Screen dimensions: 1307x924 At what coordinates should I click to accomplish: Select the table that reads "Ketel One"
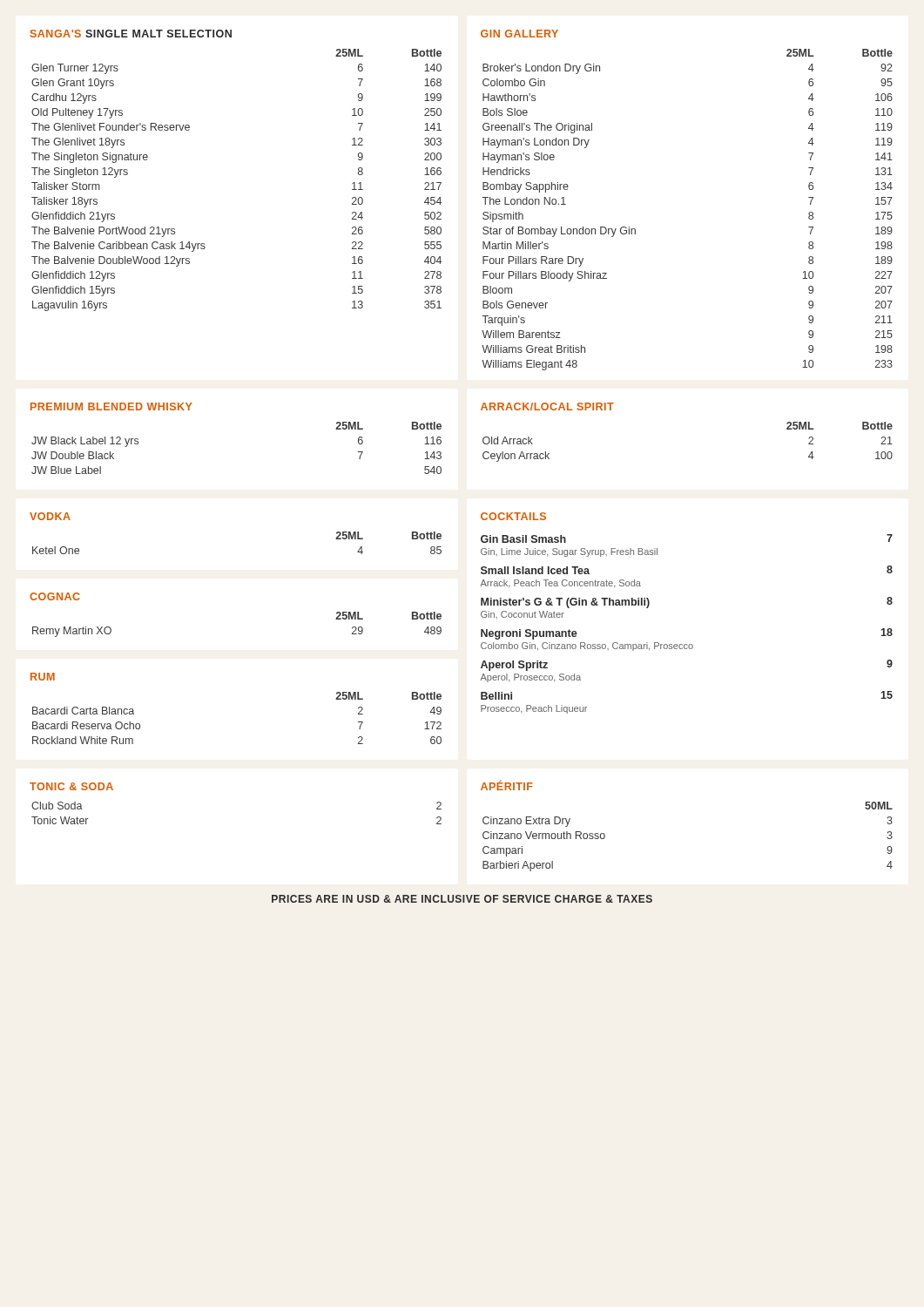coord(237,534)
